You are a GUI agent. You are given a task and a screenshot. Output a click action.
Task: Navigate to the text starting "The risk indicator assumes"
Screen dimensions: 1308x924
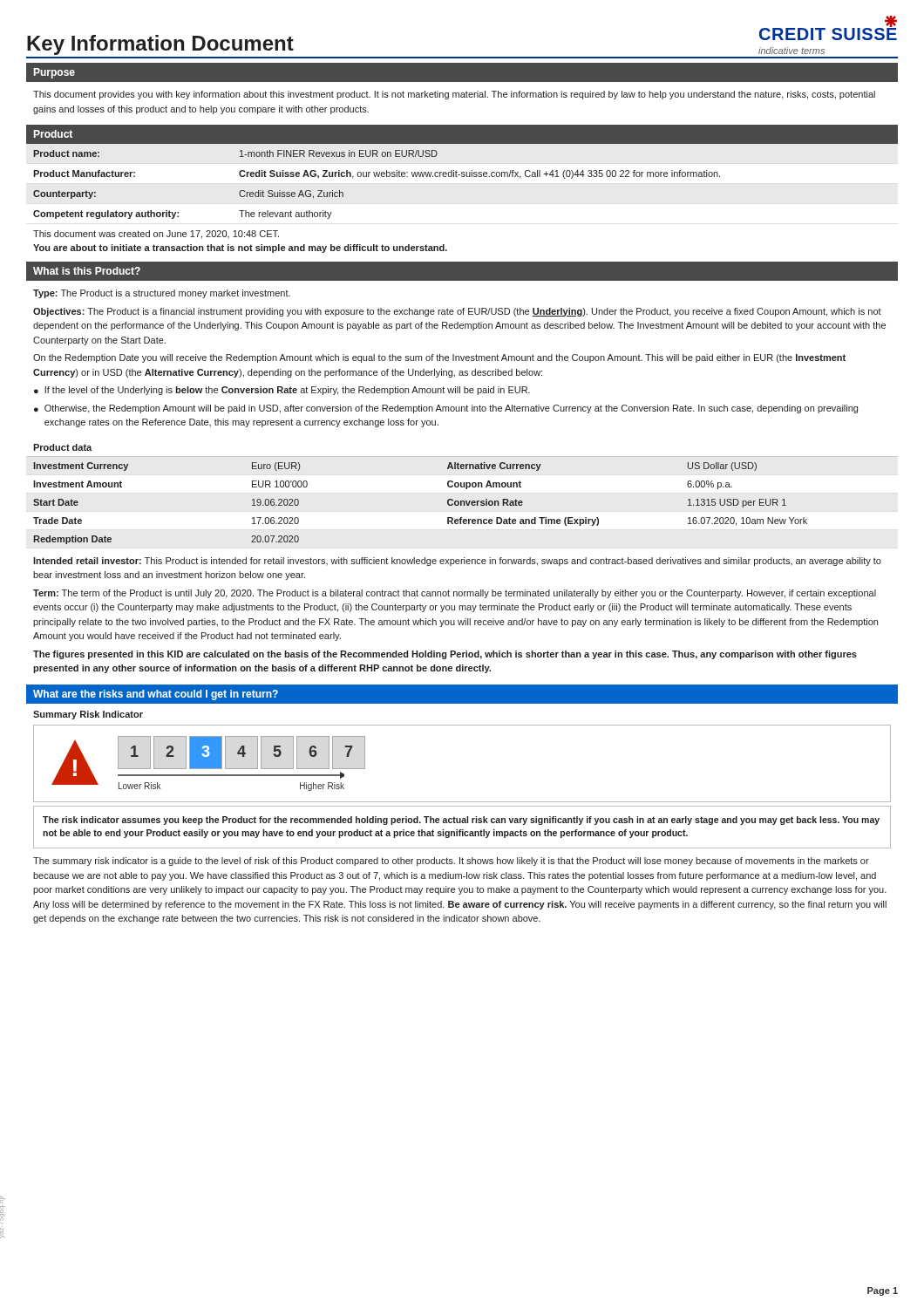click(x=461, y=826)
